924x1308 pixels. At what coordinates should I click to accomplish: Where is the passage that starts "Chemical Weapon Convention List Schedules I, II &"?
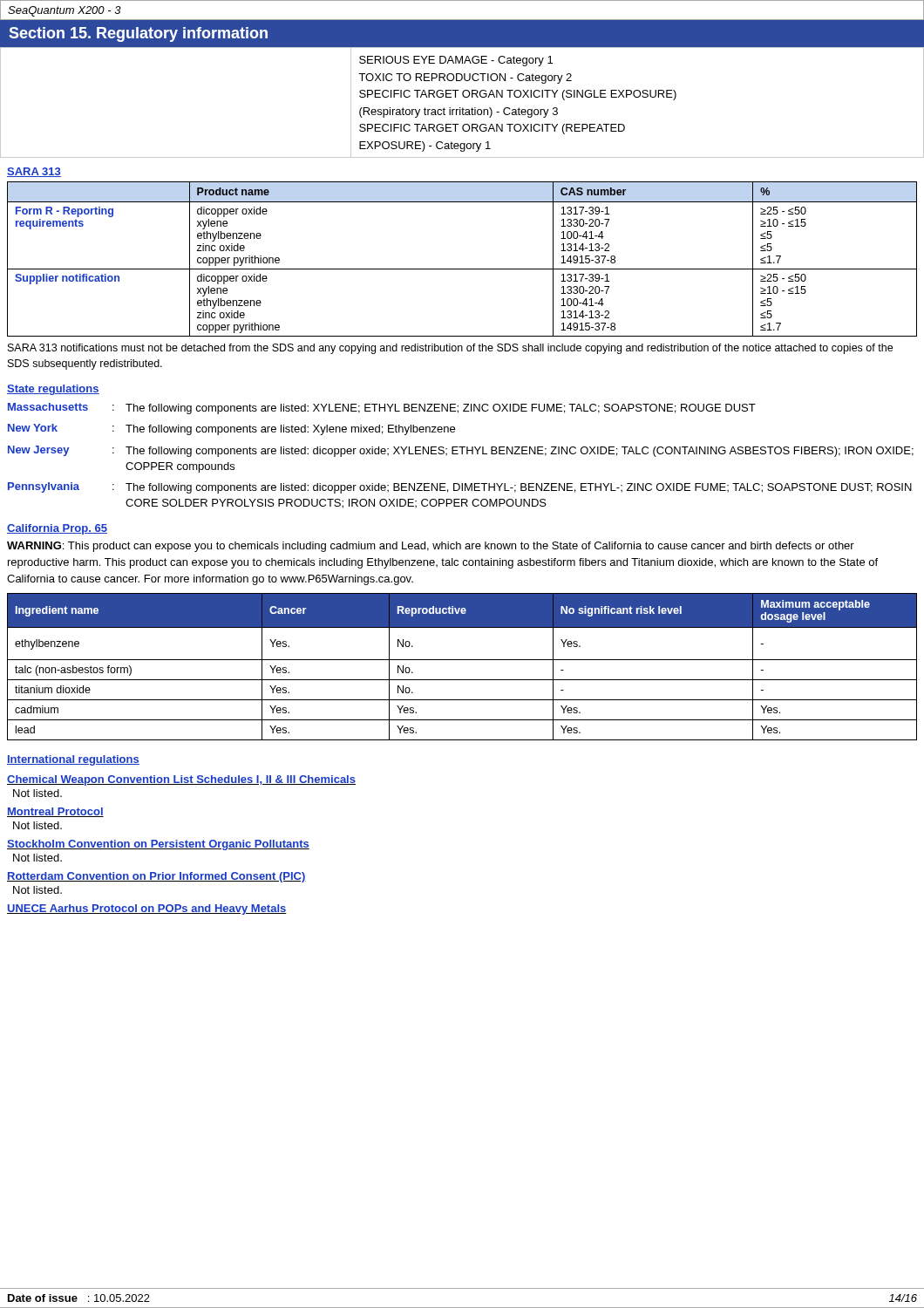tap(181, 779)
